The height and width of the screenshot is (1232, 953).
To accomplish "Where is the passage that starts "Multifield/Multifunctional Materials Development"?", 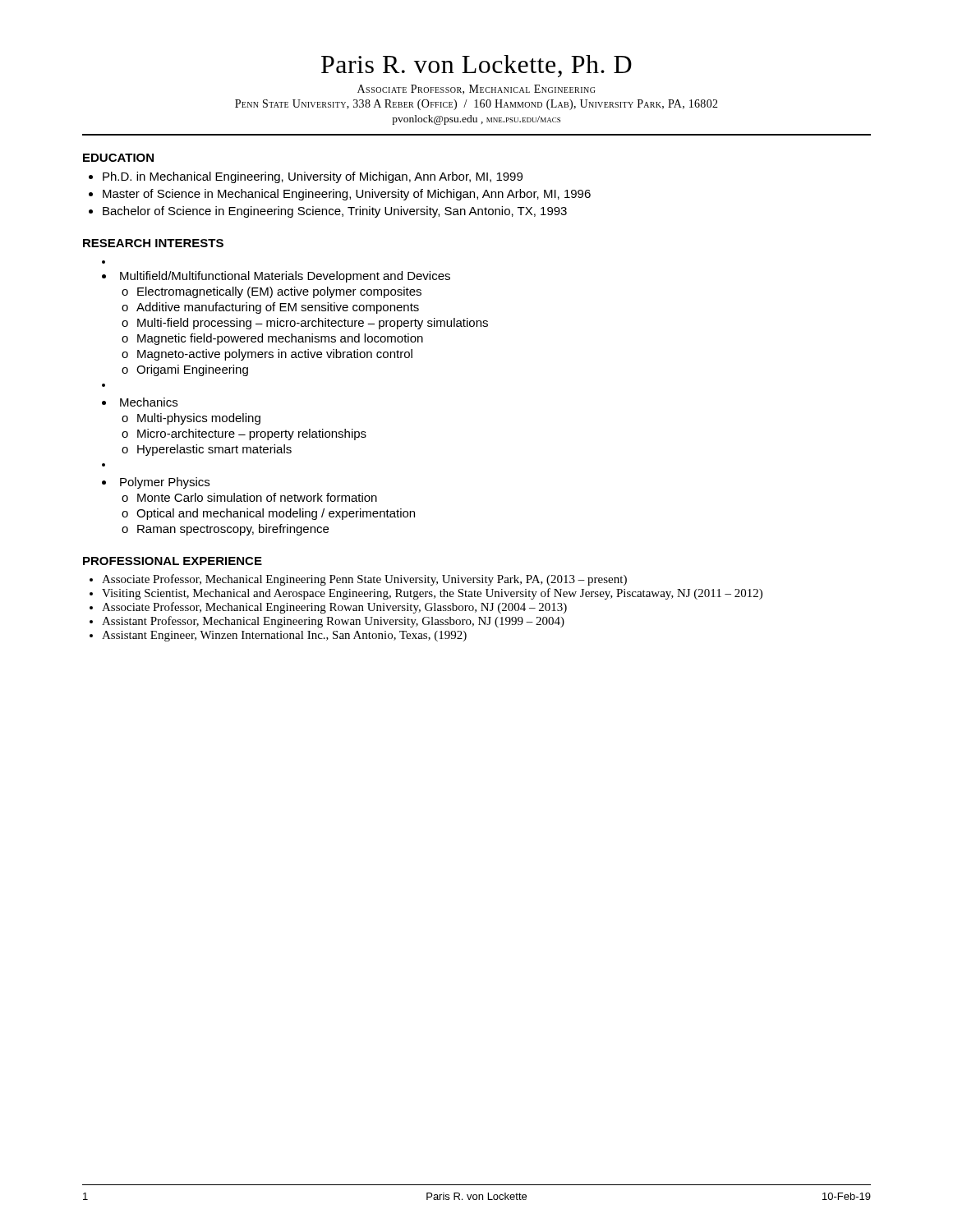I will pyautogui.click(x=486, y=322).
